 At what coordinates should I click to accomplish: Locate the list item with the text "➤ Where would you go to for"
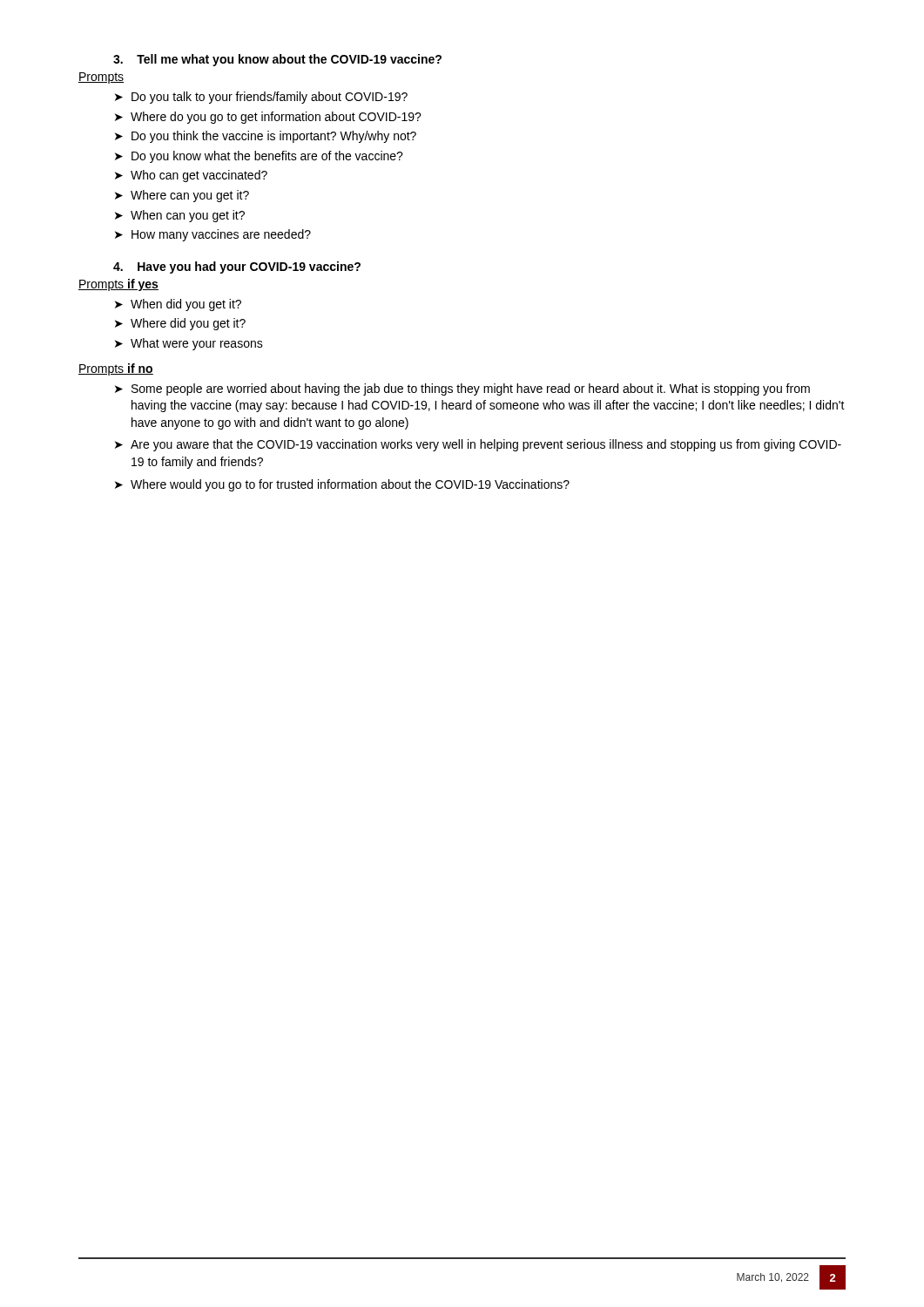(x=341, y=485)
